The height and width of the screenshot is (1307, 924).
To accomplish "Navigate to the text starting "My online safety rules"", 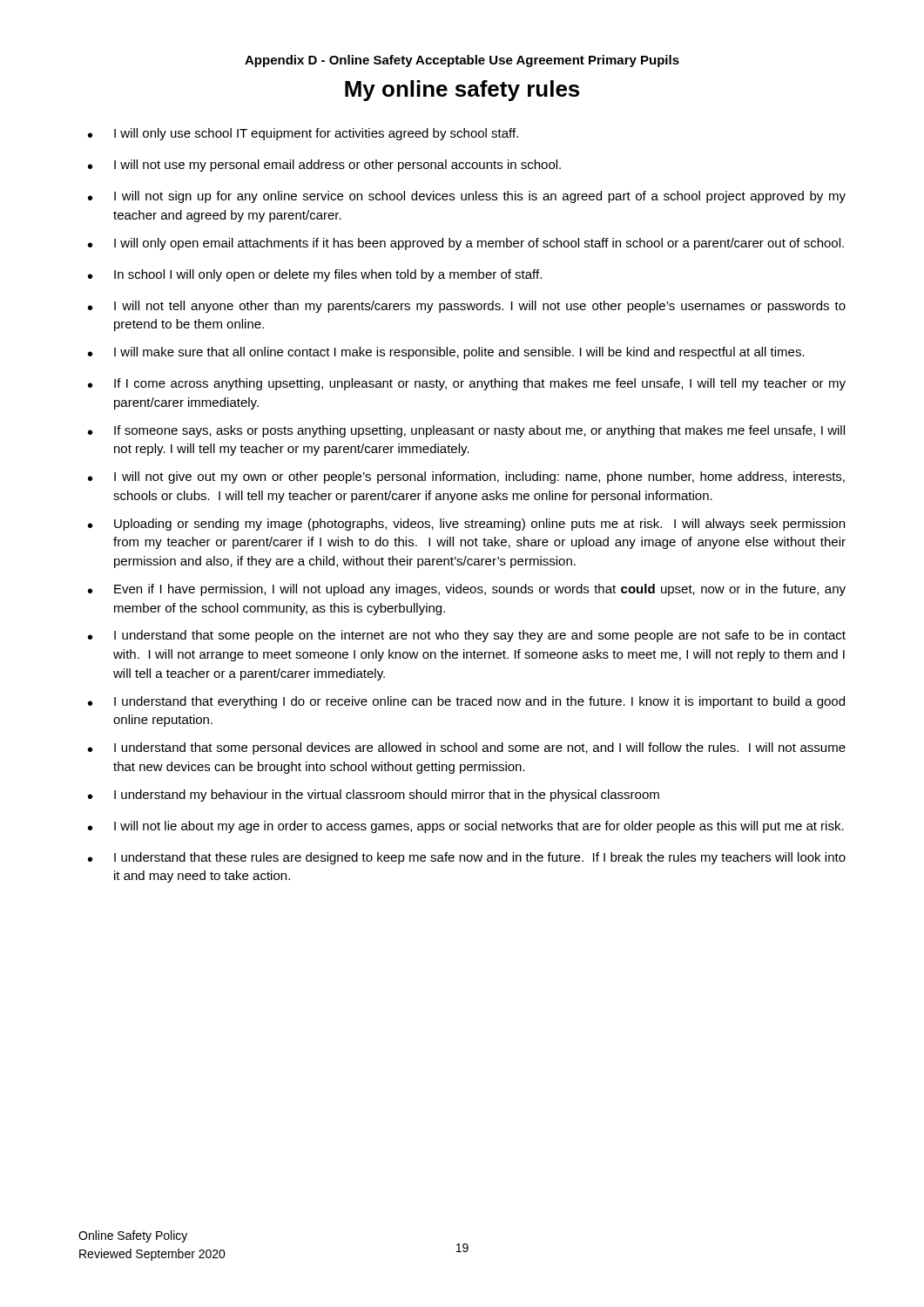I will [x=462, y=89].
